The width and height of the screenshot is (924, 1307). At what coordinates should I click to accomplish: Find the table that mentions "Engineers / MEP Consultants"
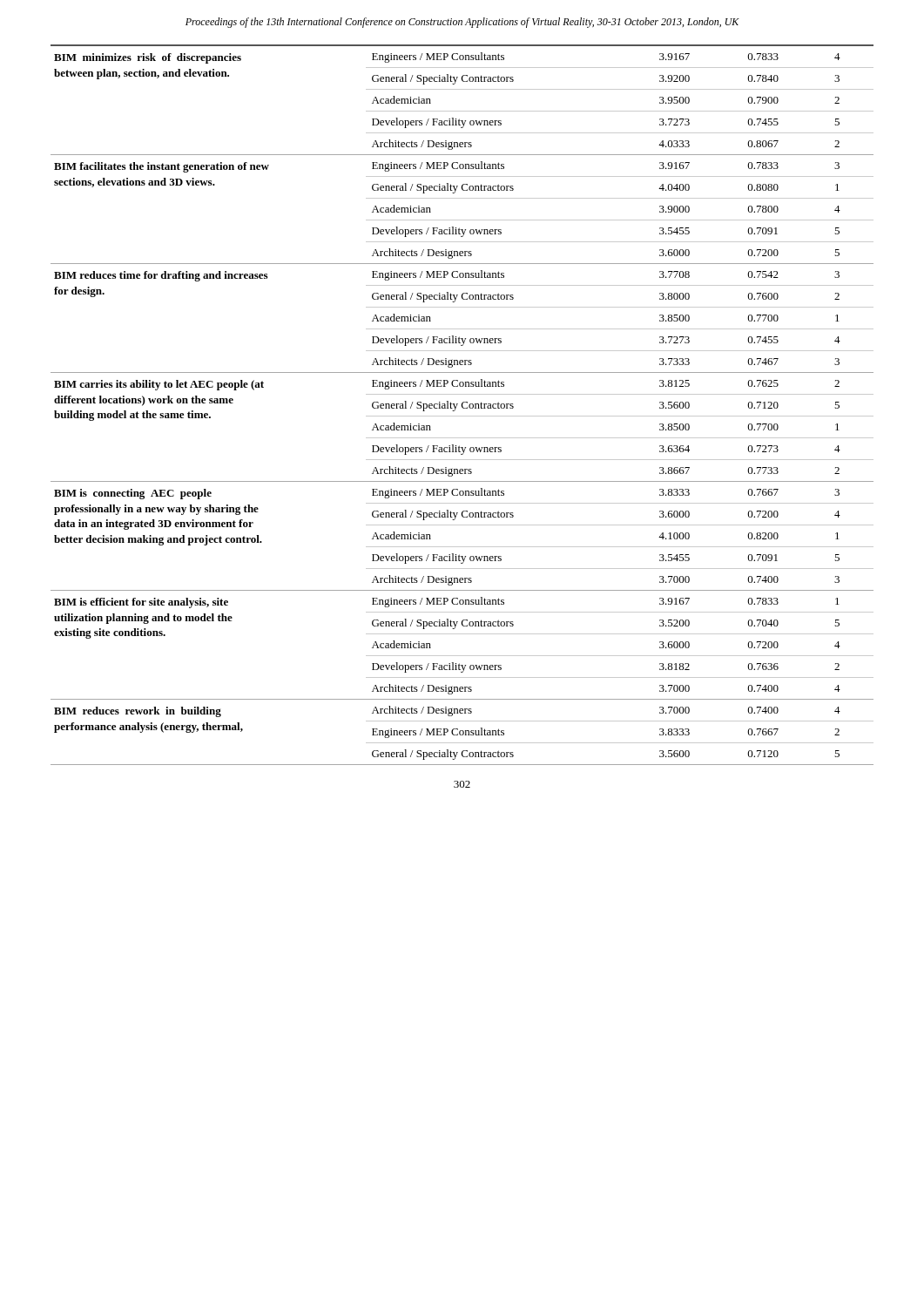click(462, 405)
